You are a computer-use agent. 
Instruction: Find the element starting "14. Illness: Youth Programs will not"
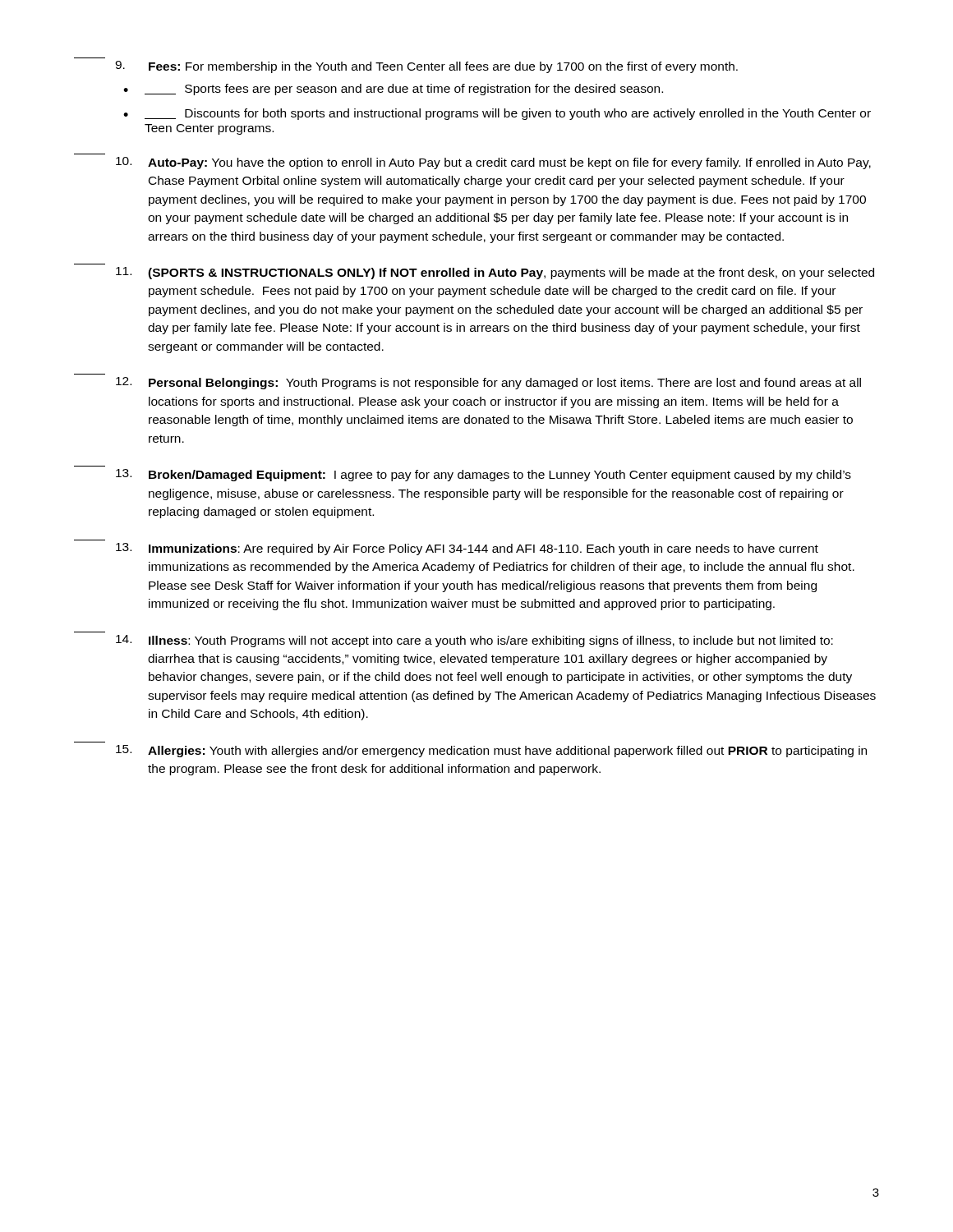click(x=476, y=677)
